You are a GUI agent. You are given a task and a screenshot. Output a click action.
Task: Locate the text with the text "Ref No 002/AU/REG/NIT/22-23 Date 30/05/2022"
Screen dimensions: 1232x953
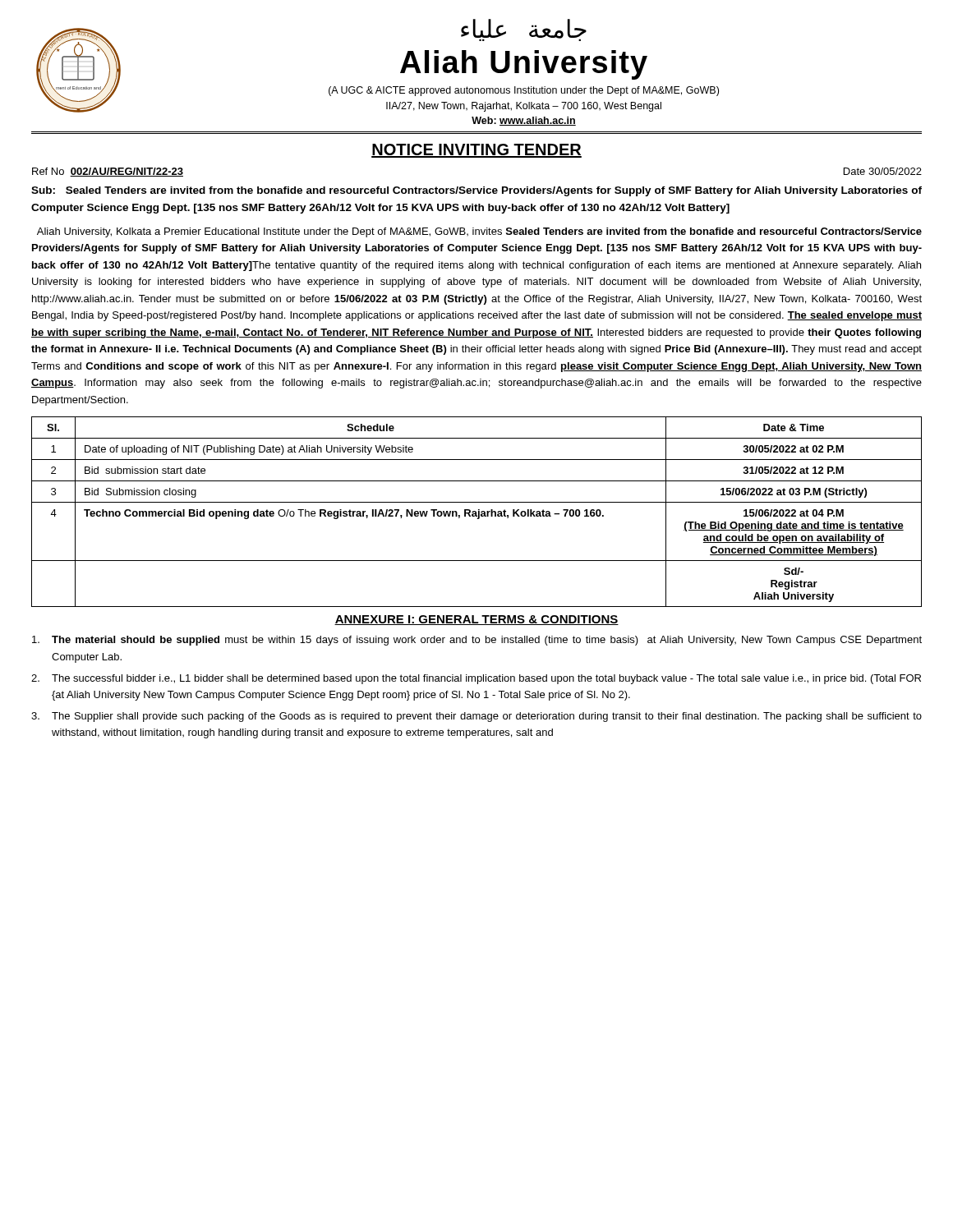[126, 172]
